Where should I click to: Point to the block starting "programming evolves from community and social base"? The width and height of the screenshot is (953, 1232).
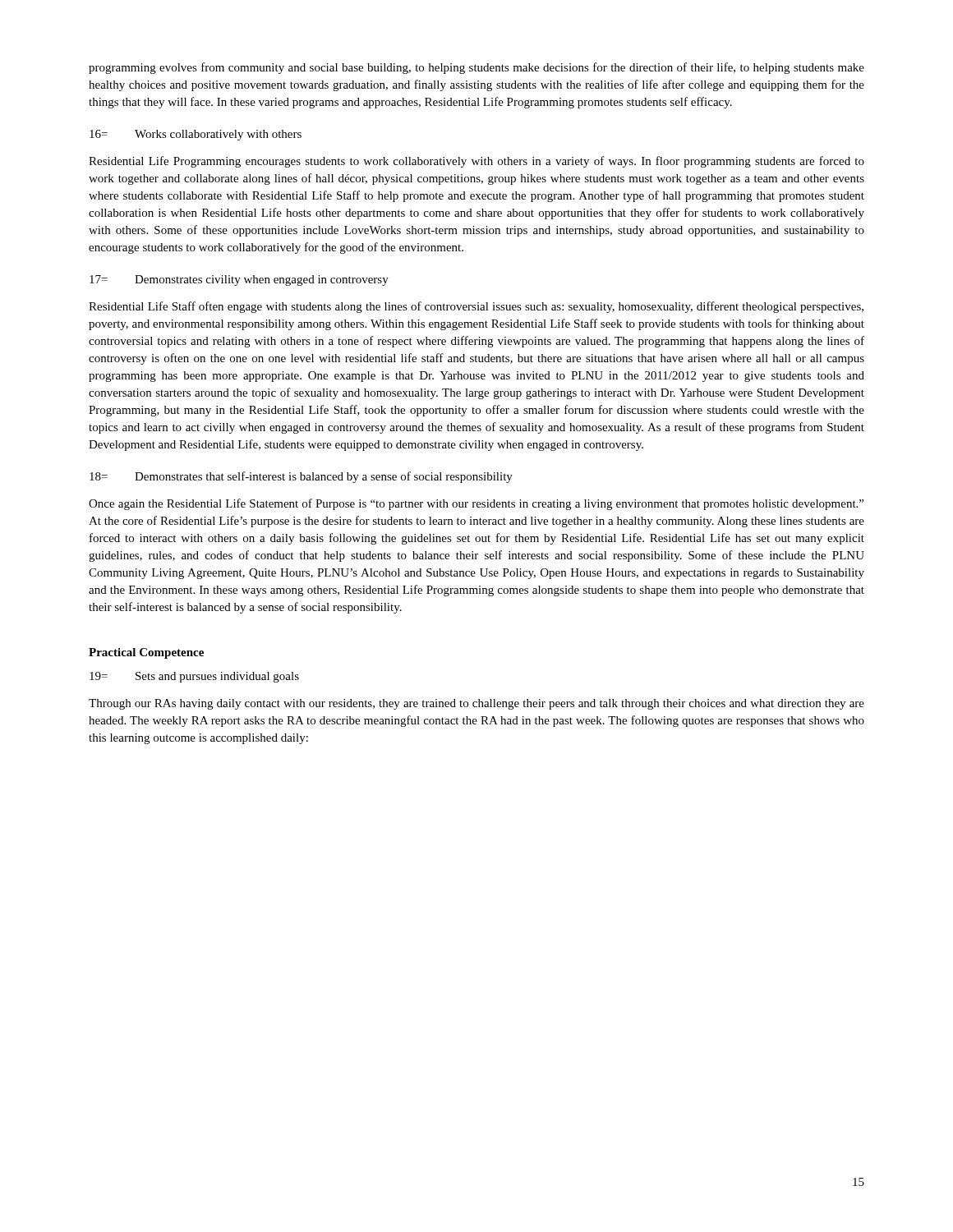point(476,85)
